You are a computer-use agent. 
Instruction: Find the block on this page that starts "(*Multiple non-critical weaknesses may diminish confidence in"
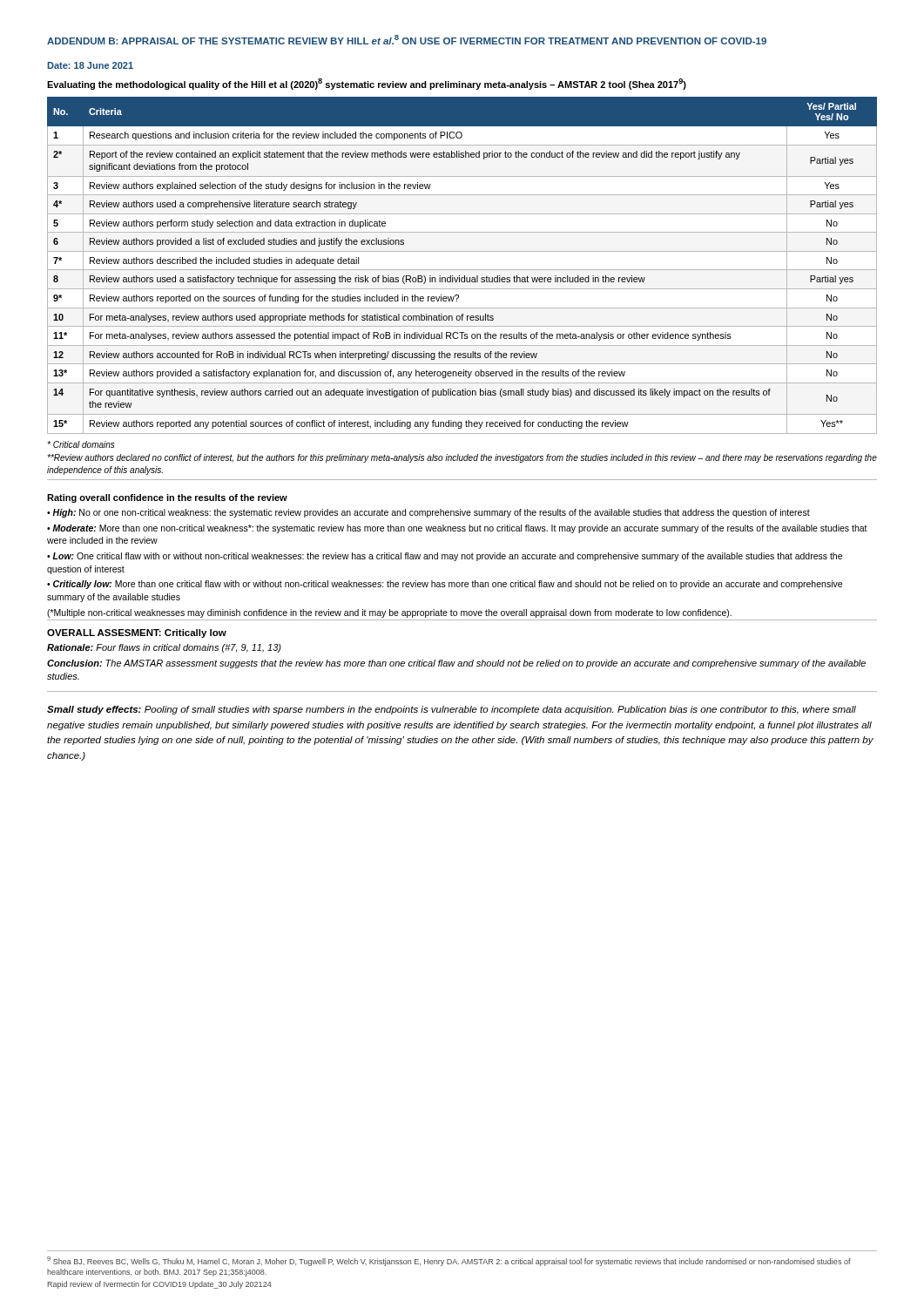[390, 612]
